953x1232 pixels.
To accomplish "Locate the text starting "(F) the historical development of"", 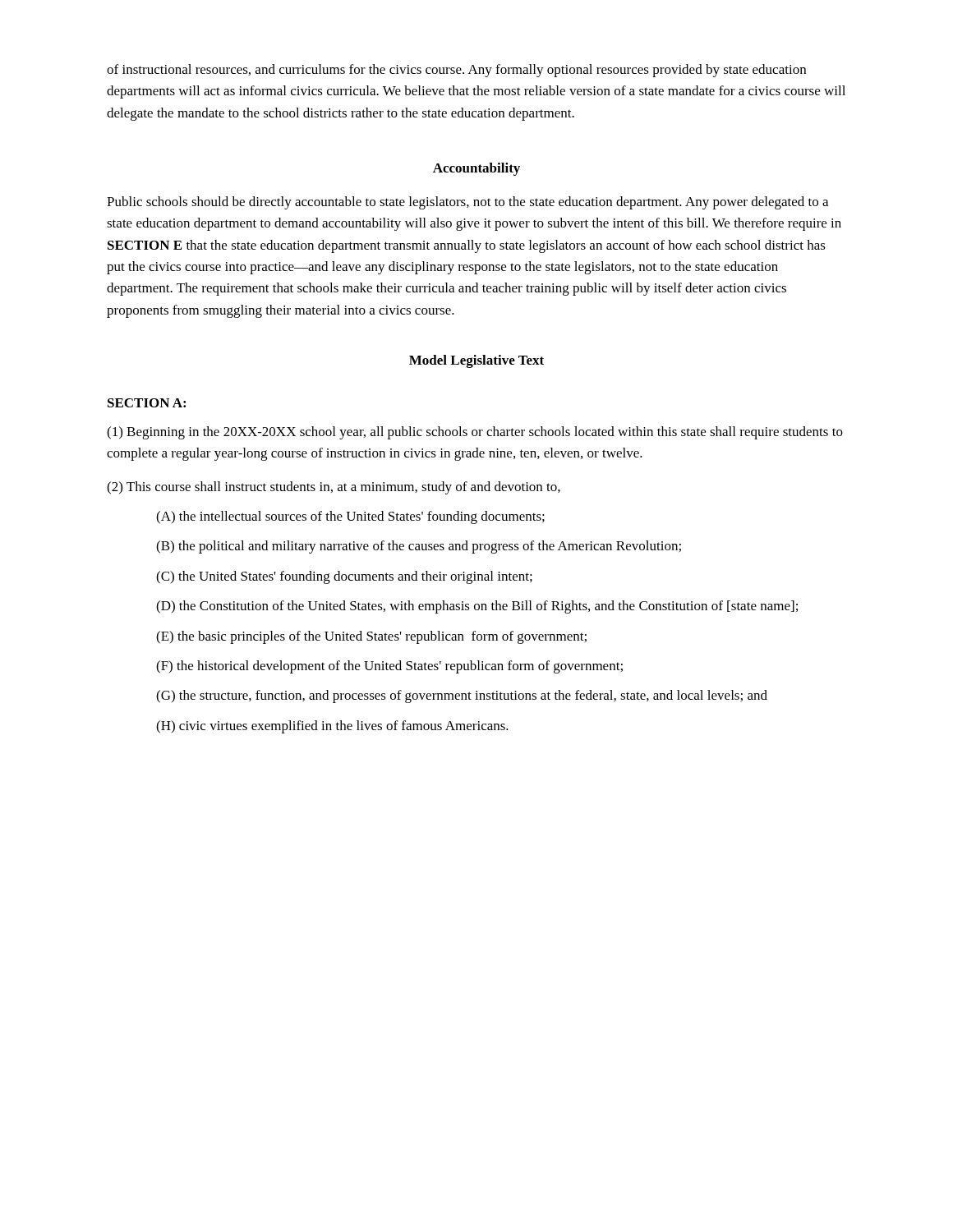I will 390,666.
